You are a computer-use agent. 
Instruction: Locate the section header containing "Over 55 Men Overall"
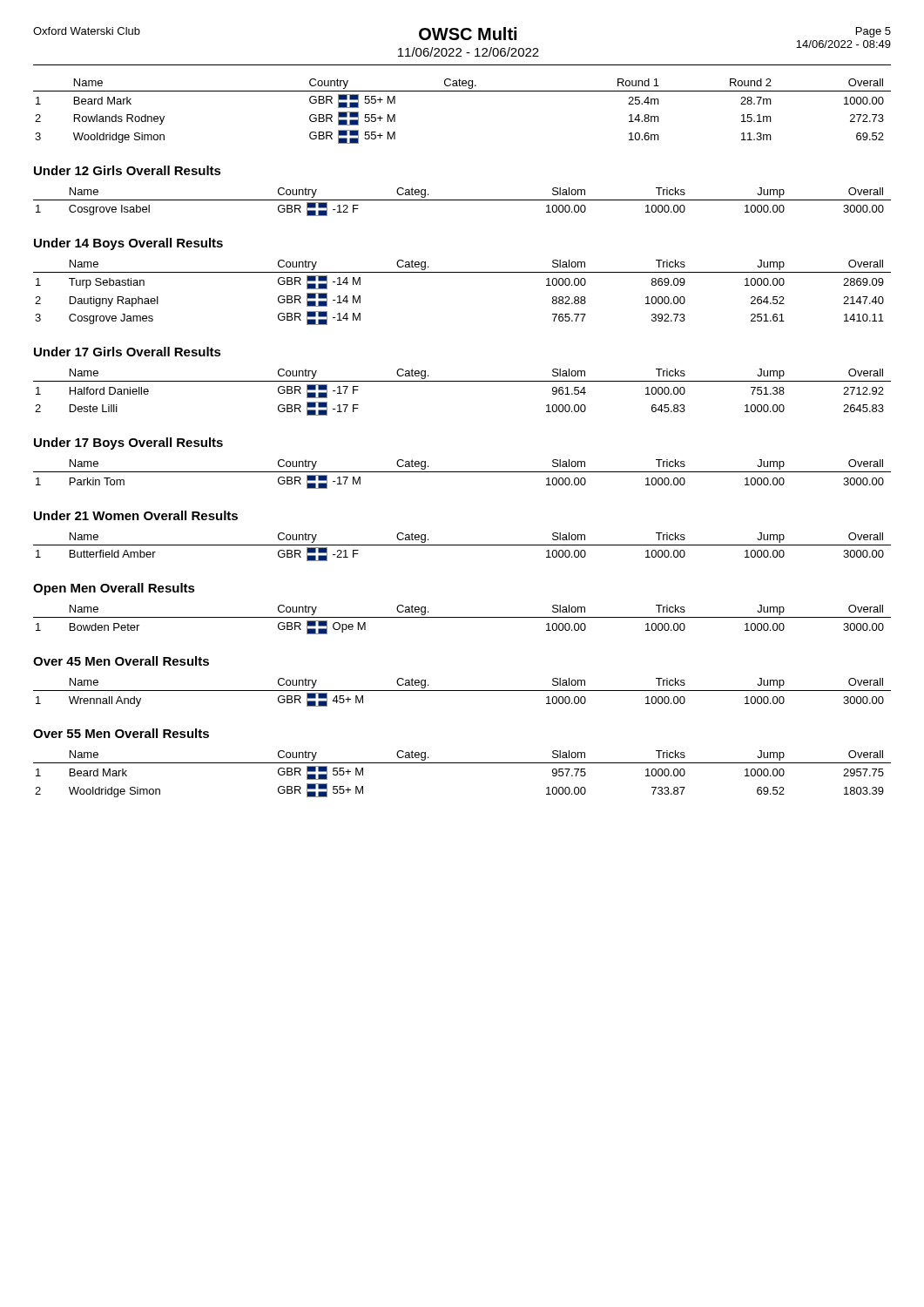point(121,733)
